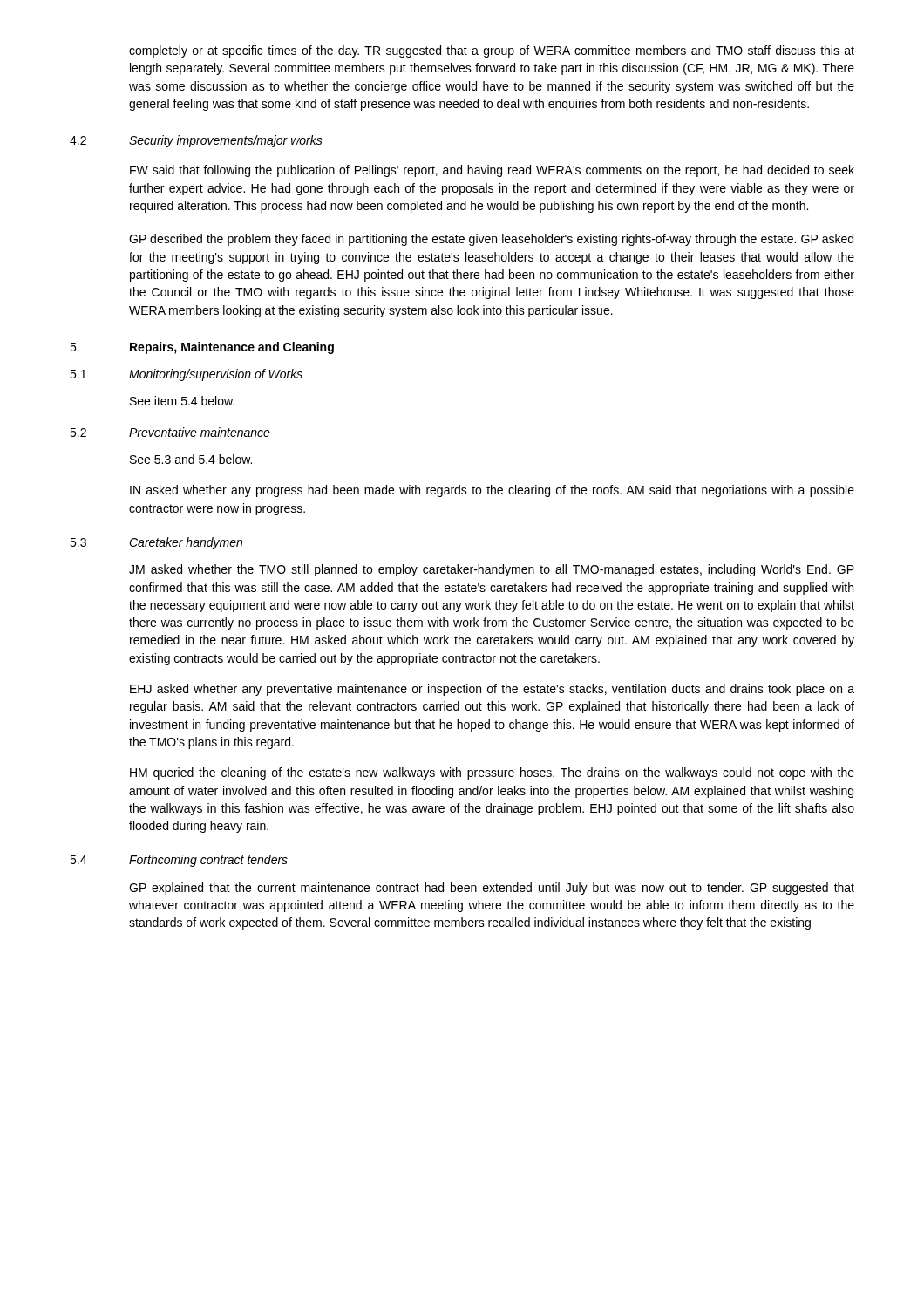Viewport: 924px width, 1308px height.
Task: Find the section header that reads "Monitoring/supervision of Works"
Action: tap(216, 374)
